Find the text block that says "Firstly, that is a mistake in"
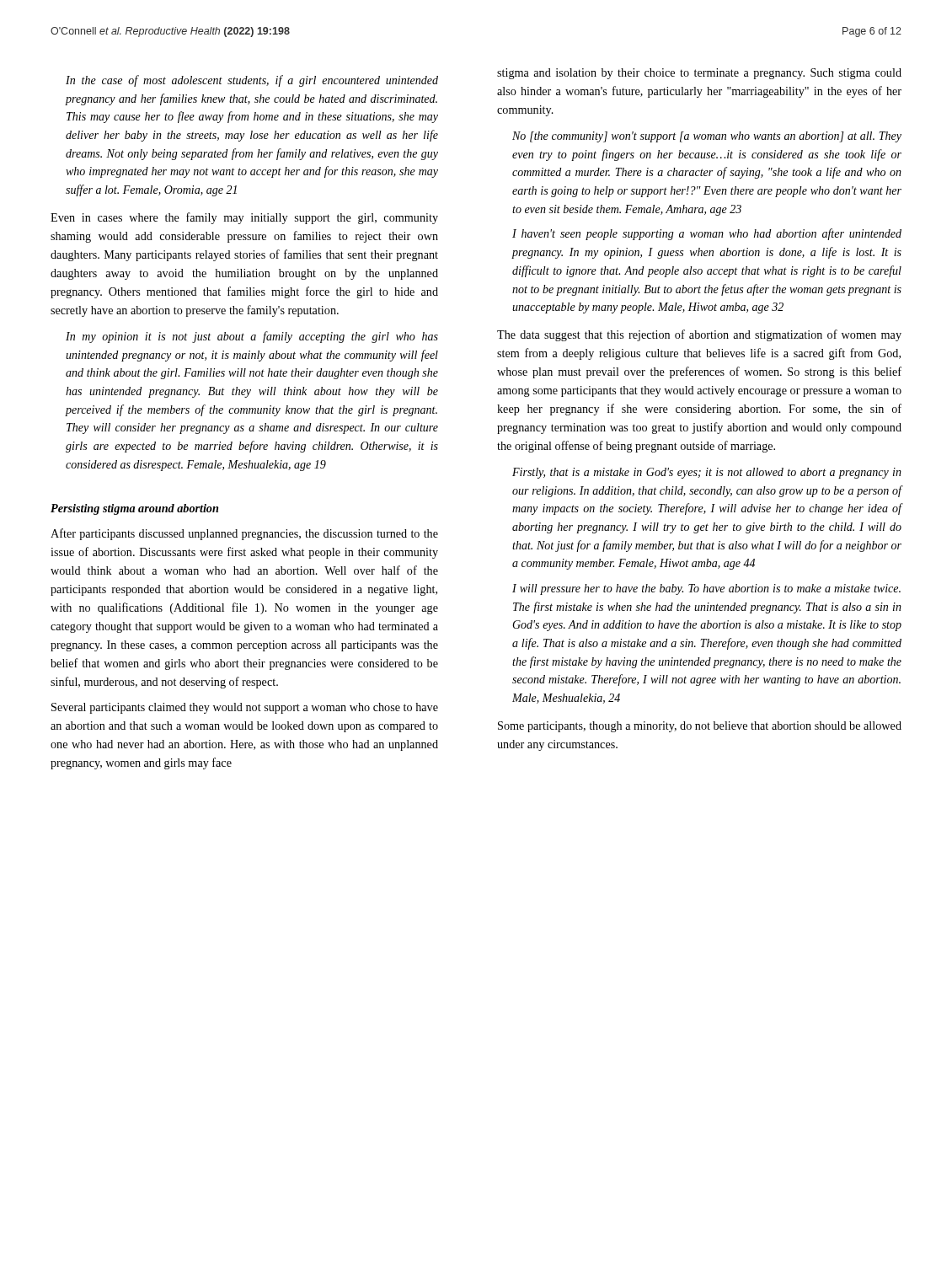 [707, 586]
